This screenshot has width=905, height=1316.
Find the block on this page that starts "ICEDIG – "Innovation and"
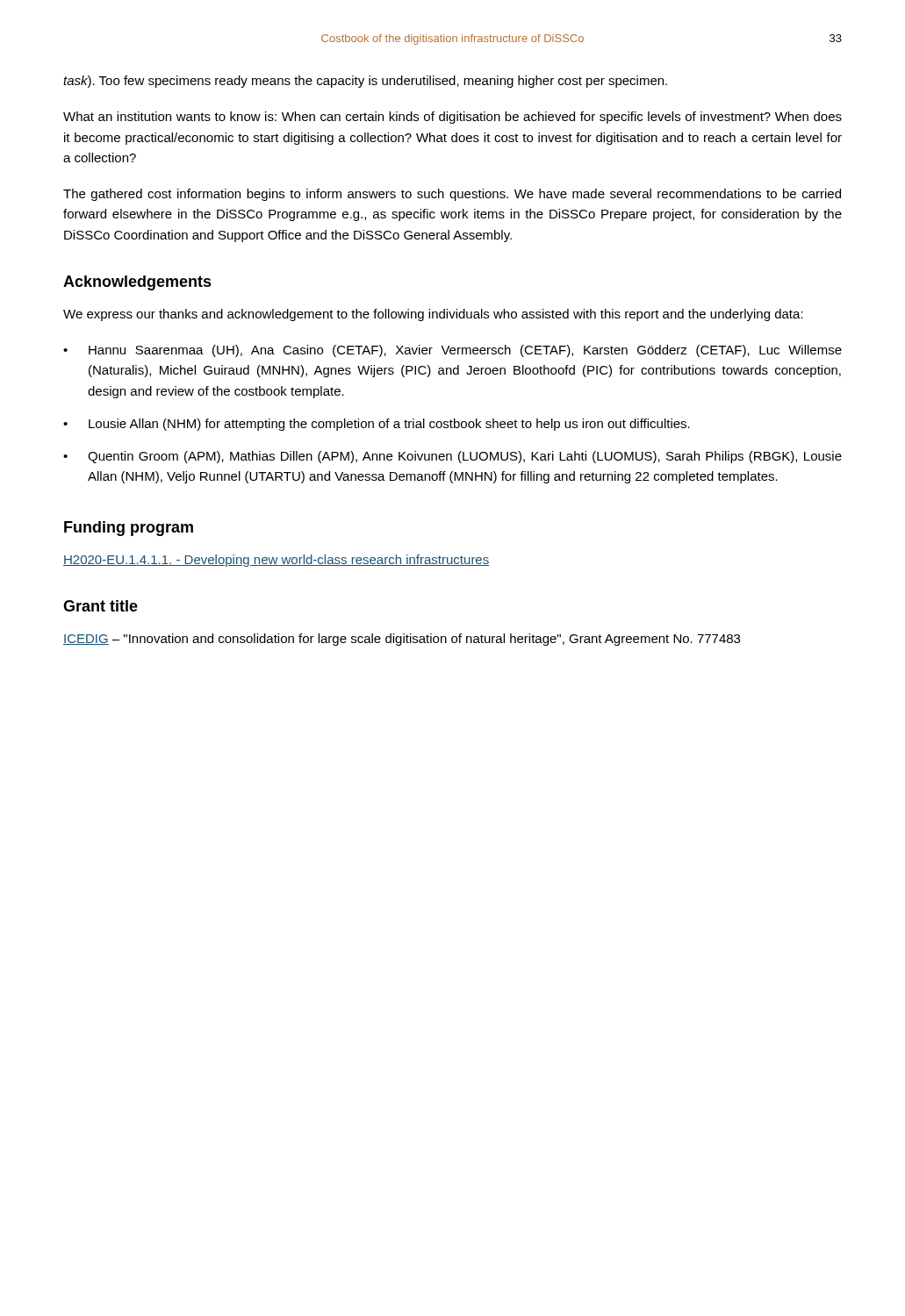(402, 638)
